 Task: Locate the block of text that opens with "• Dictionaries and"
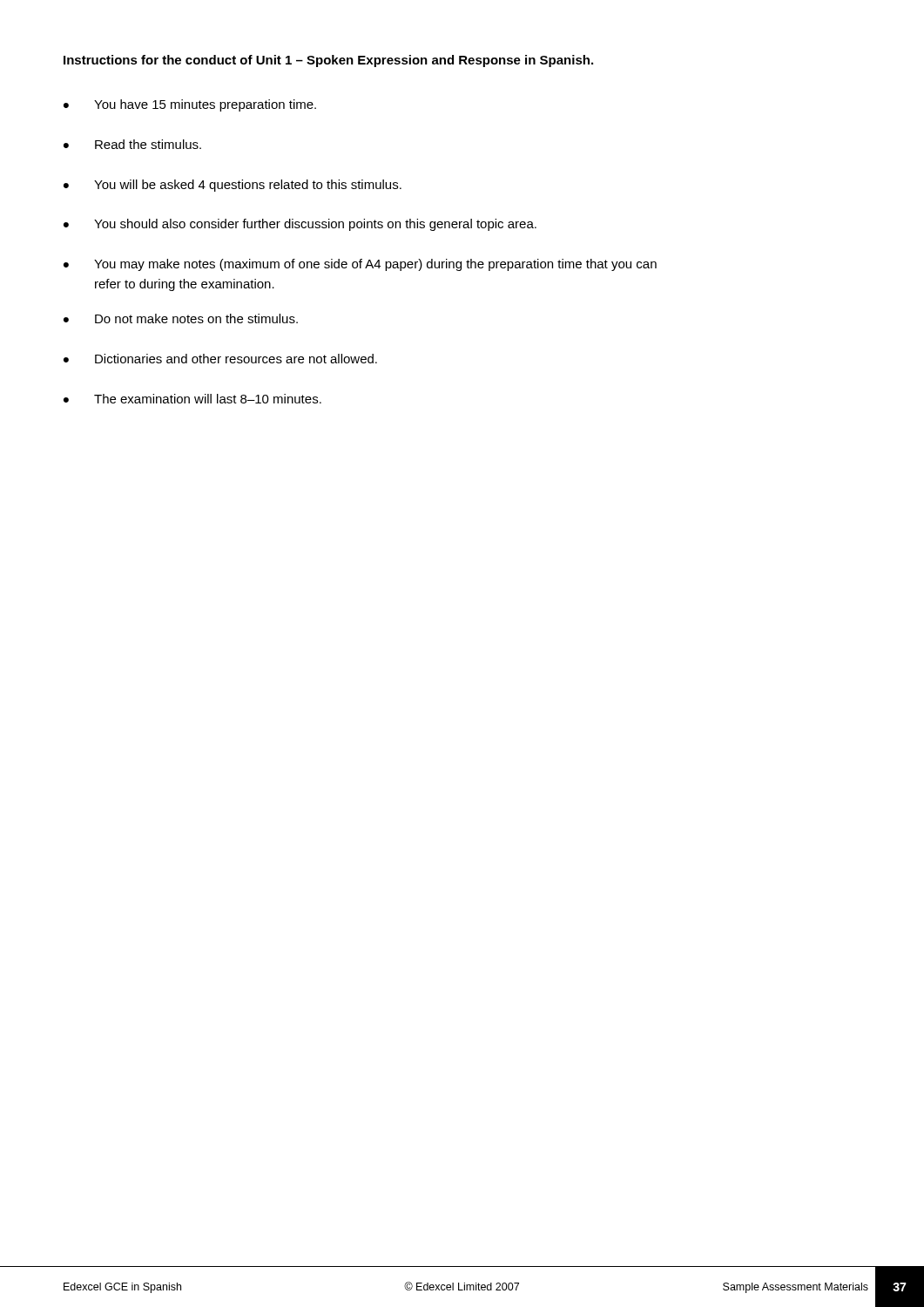(220, 362)
